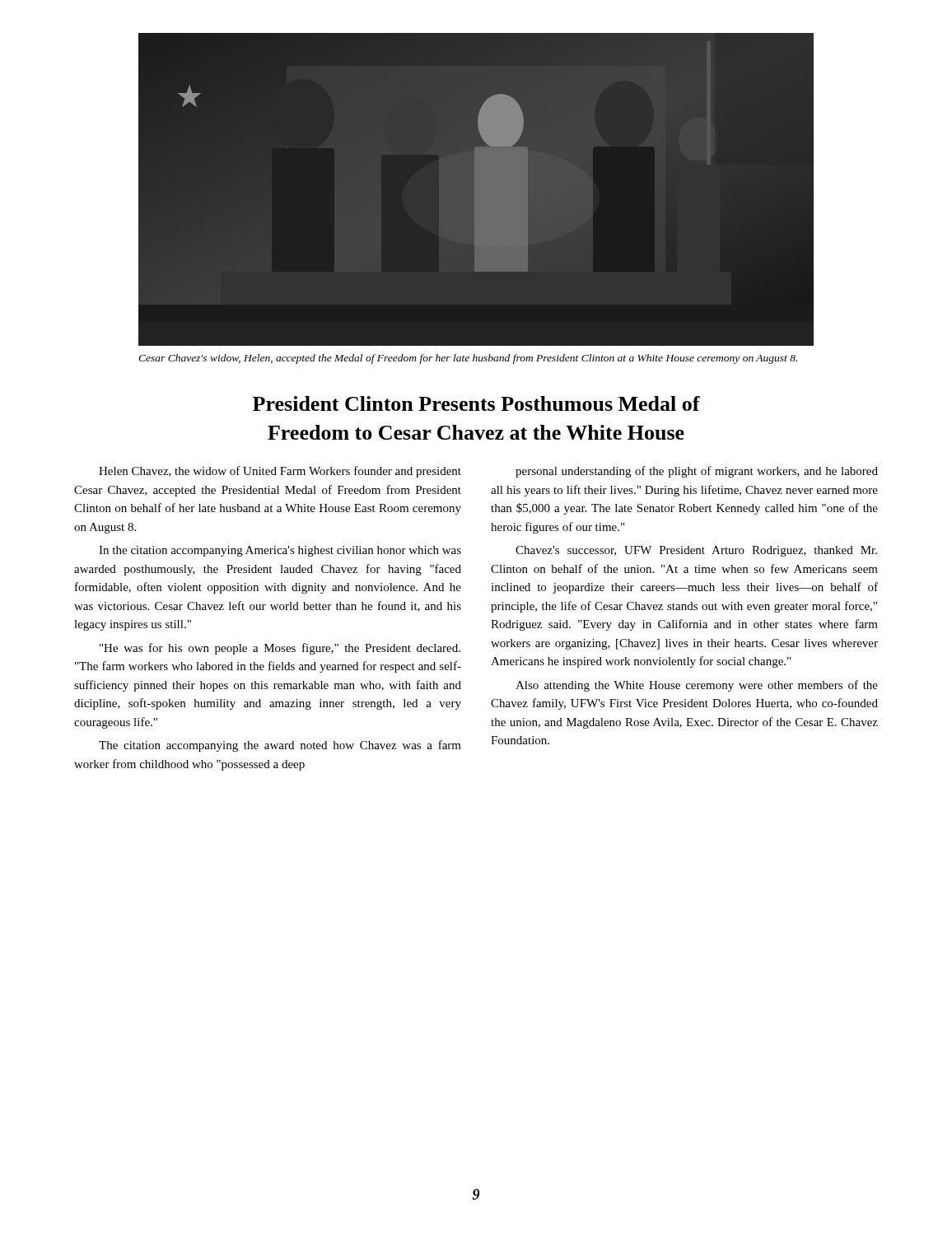Select the element starting "President Clinton Presents Posthumous Medal"
952x1235 pixels.
coord(476,418)
